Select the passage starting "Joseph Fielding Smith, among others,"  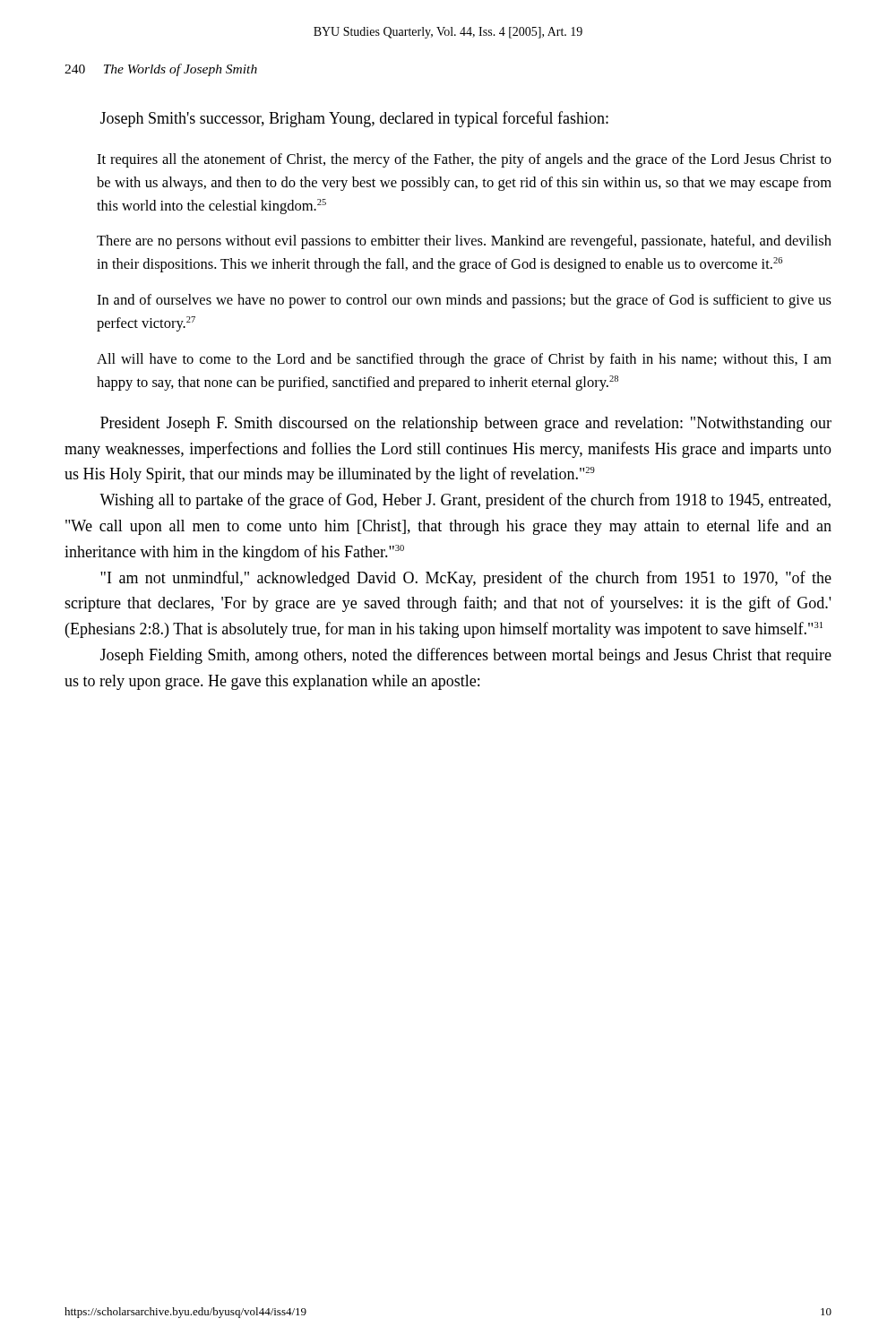coord(448,668)
